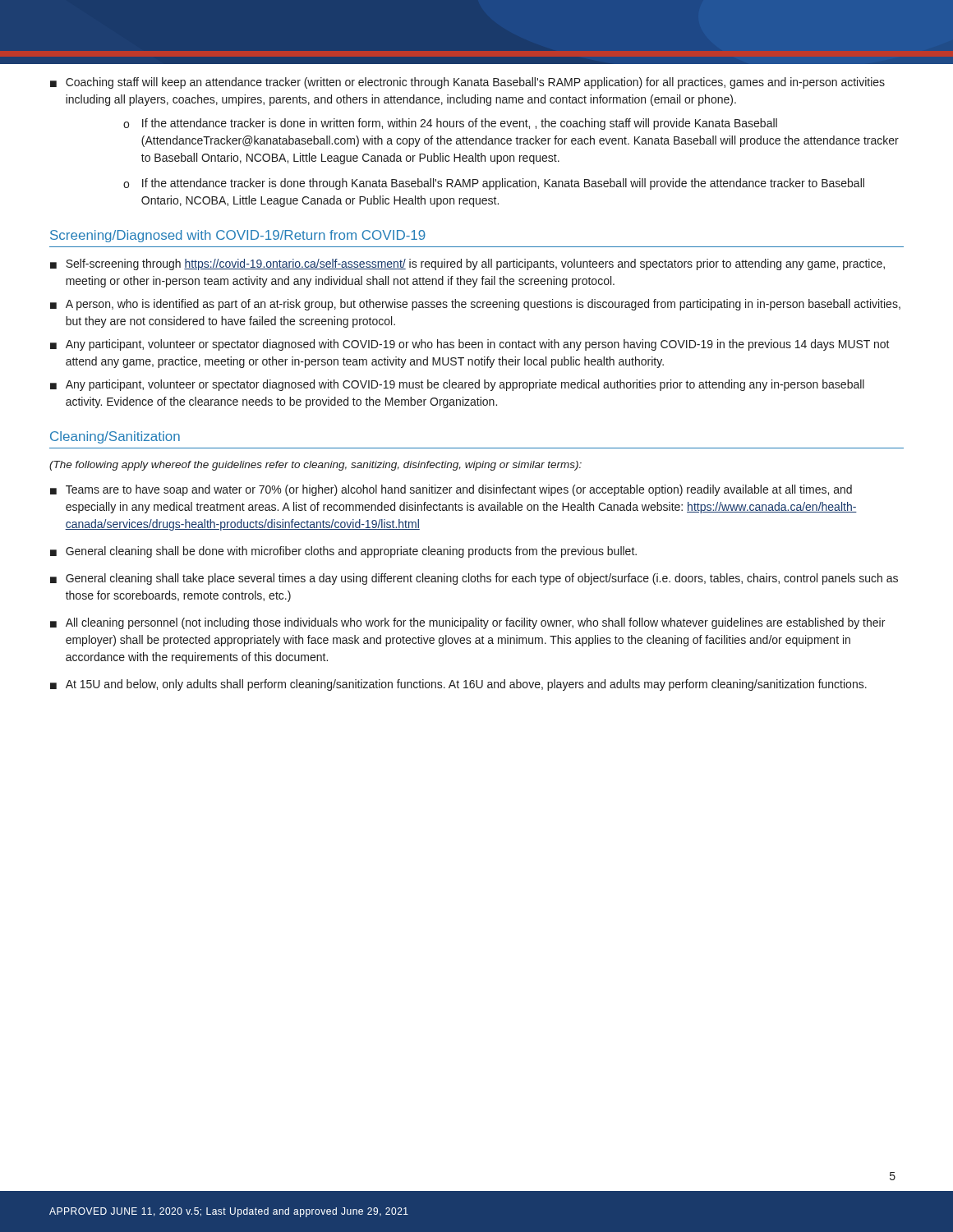Navigate to the text starting "(The following apply whereof the"
Screen dimensions: 1232x953
(x=316, y=464)
